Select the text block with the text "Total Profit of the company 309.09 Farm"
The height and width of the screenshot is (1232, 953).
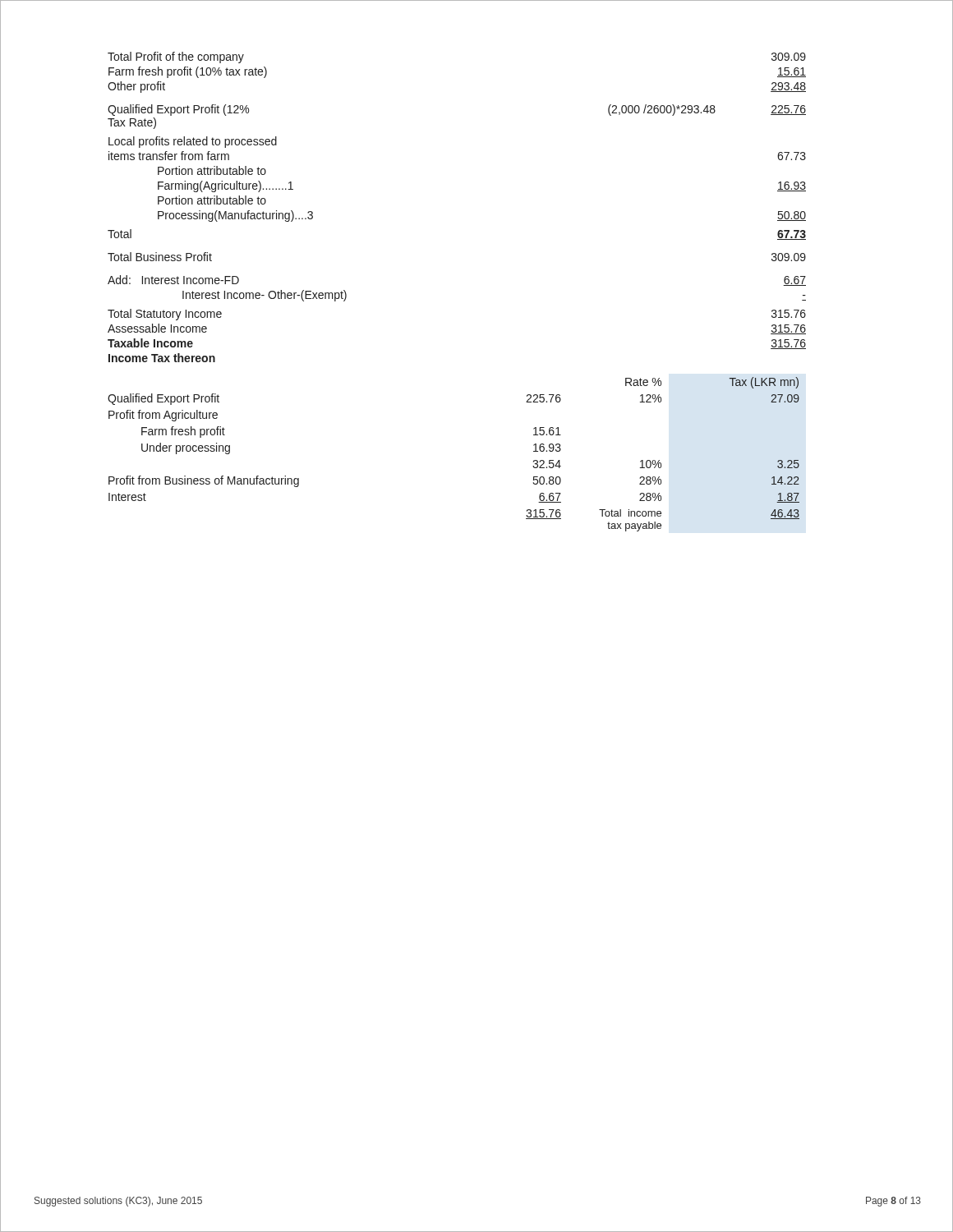point(173,57)
